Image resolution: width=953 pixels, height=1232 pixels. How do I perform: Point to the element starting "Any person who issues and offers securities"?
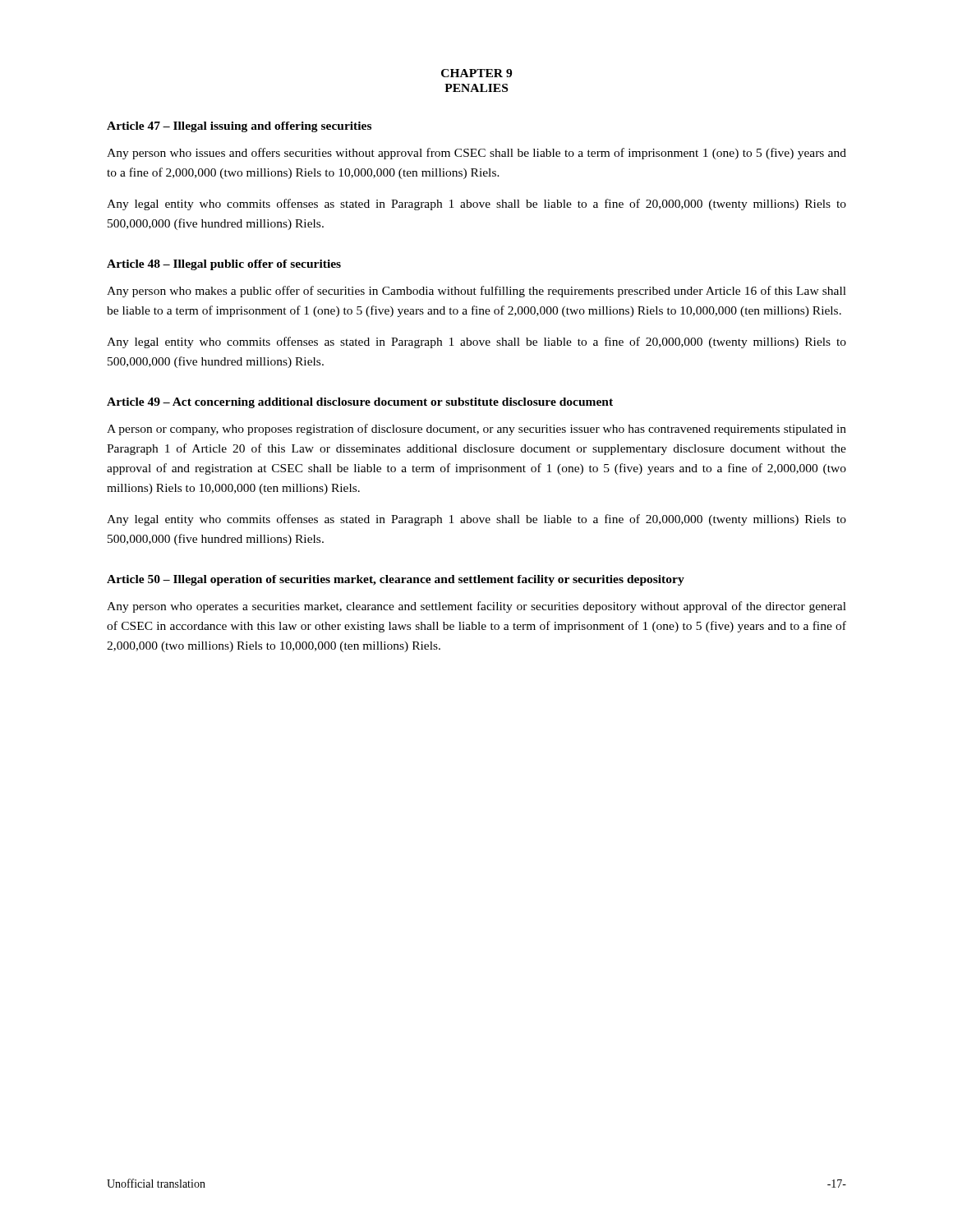[476, 162]
